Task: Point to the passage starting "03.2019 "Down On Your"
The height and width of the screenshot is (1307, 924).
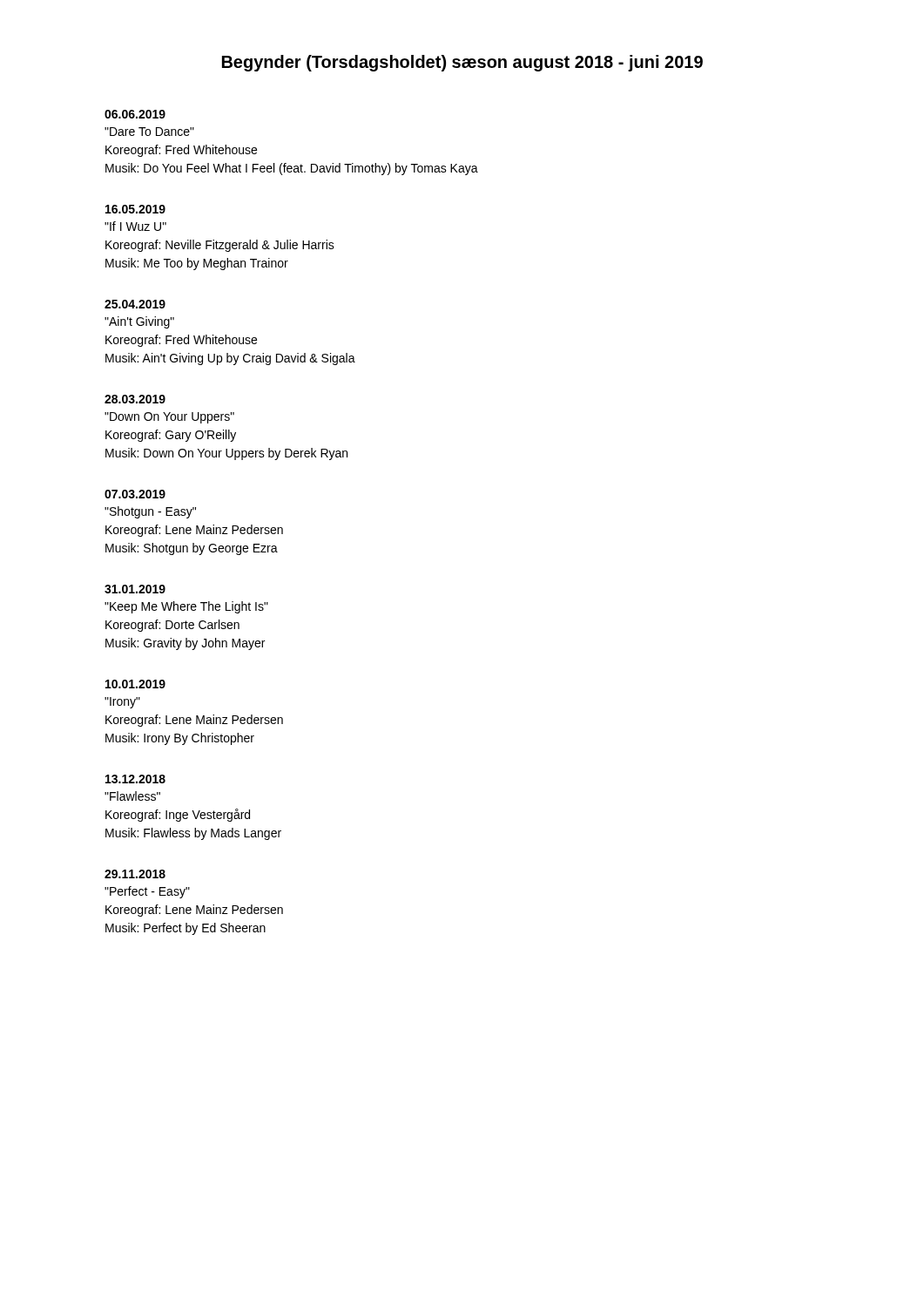Action: click(135, 399)
